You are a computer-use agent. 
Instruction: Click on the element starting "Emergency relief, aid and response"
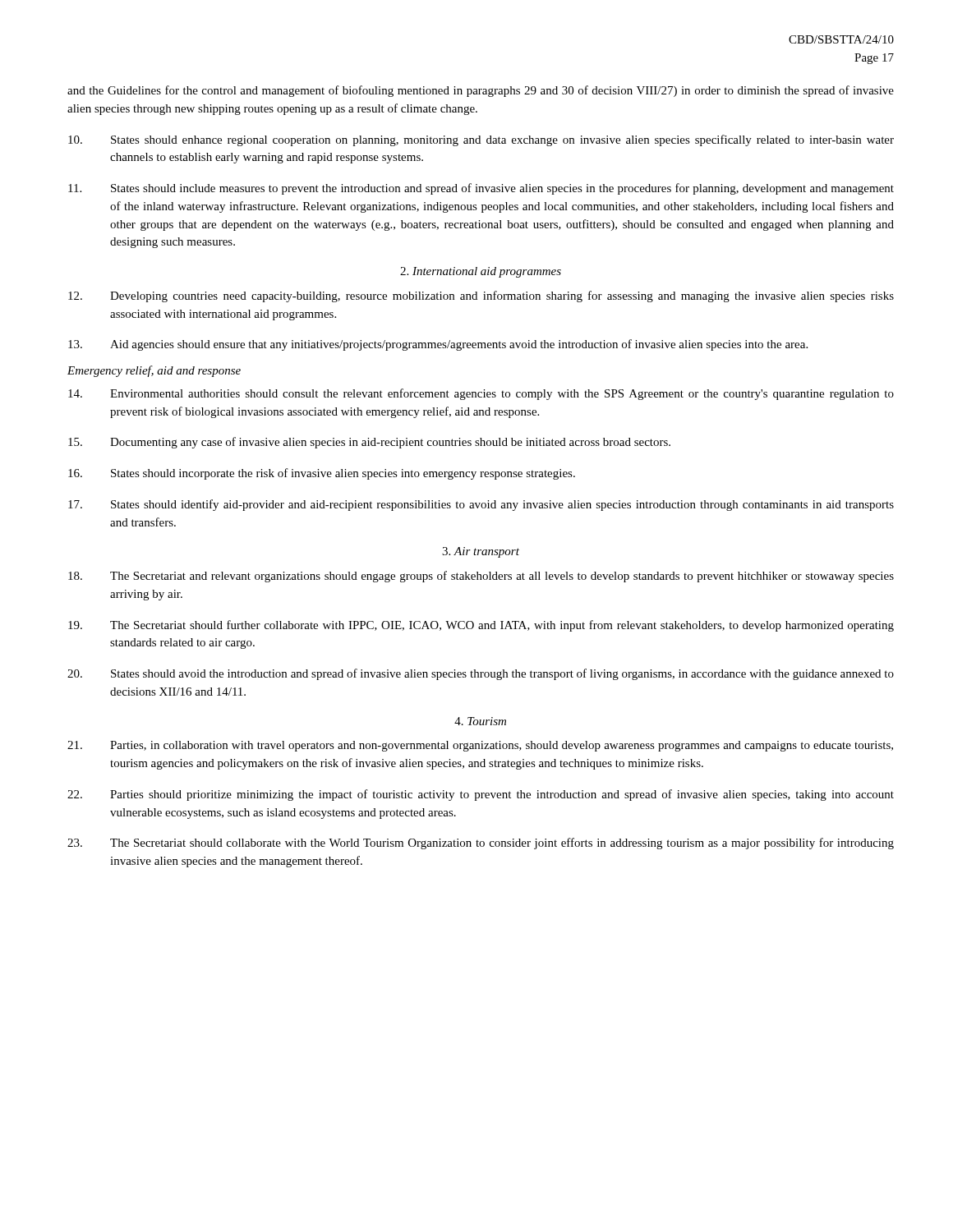pyautogui.click(x=154, y=370)
